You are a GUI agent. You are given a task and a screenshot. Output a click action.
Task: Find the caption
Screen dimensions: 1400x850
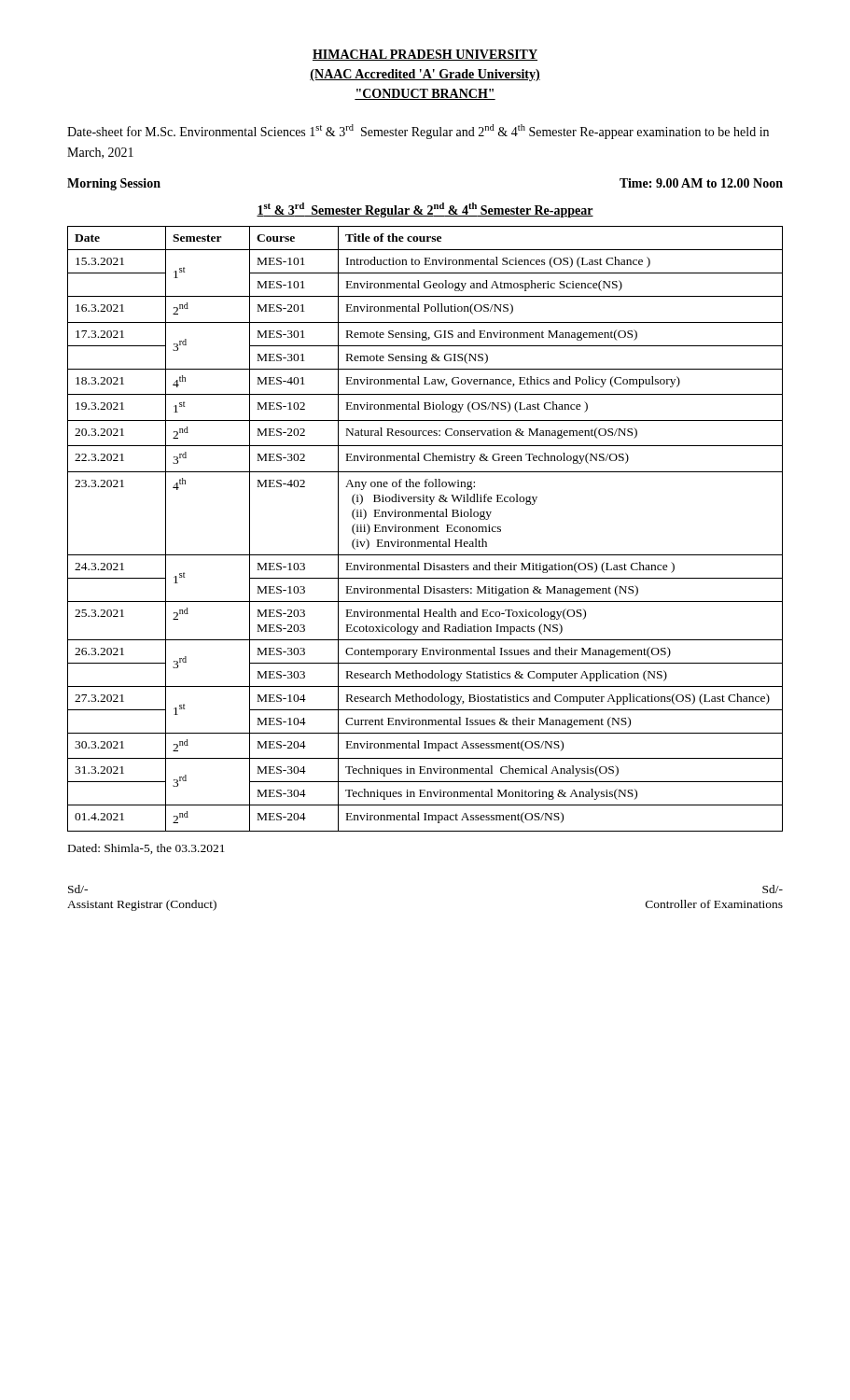(x=425, y=209)
